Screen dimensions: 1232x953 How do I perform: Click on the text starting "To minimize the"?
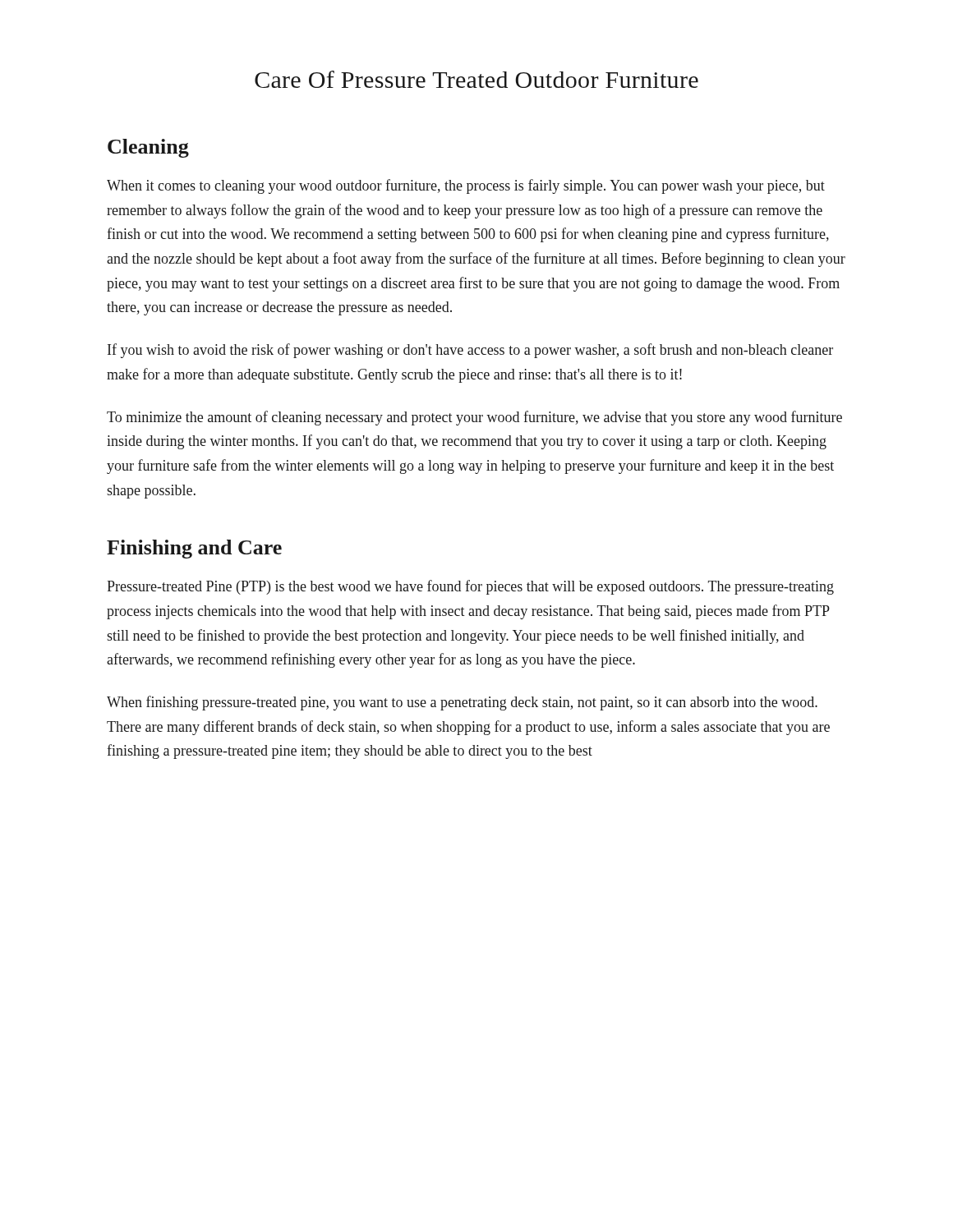pos(475,453)
